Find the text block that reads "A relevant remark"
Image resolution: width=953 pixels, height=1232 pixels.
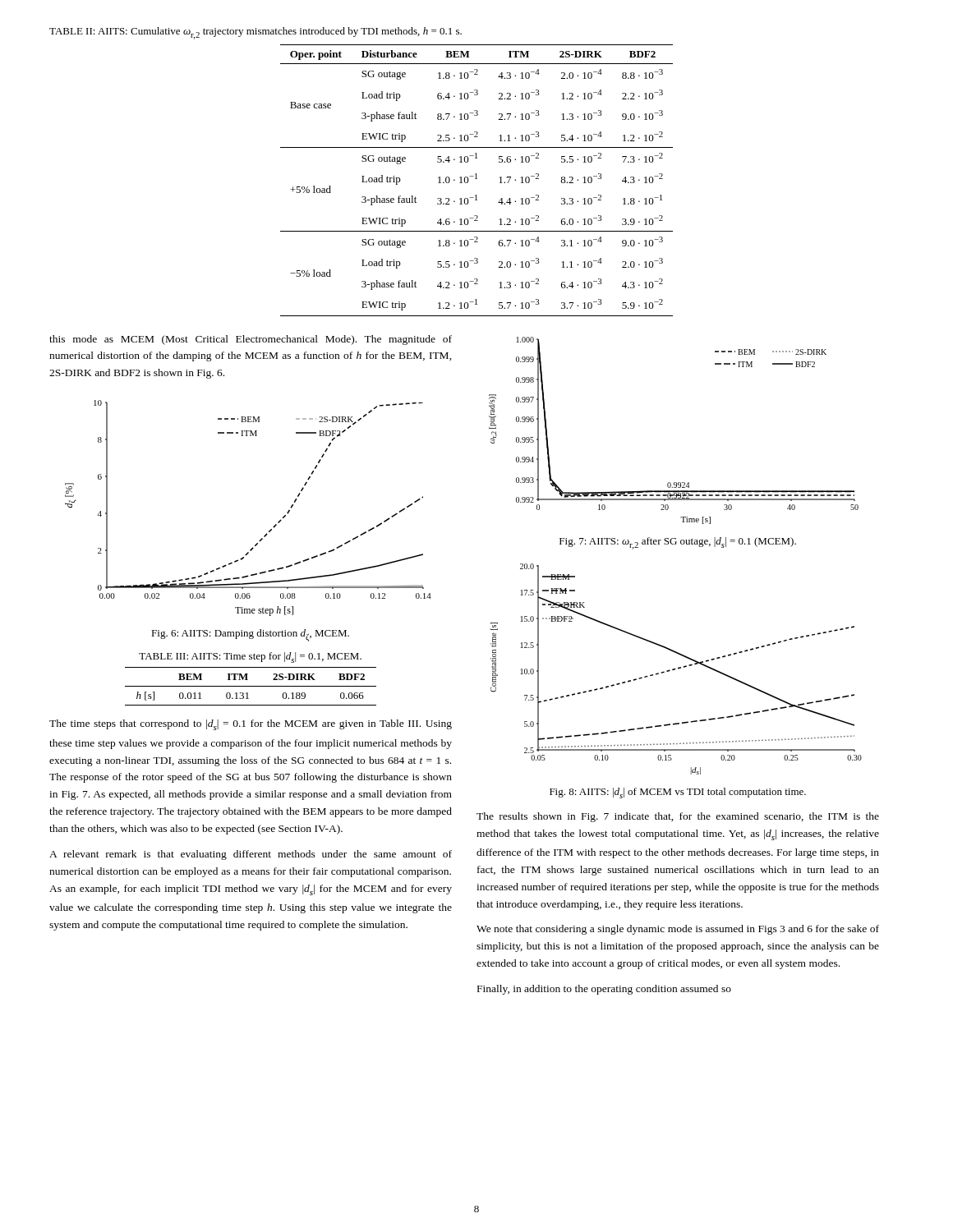pyautogui.click(x=251, y=889)
